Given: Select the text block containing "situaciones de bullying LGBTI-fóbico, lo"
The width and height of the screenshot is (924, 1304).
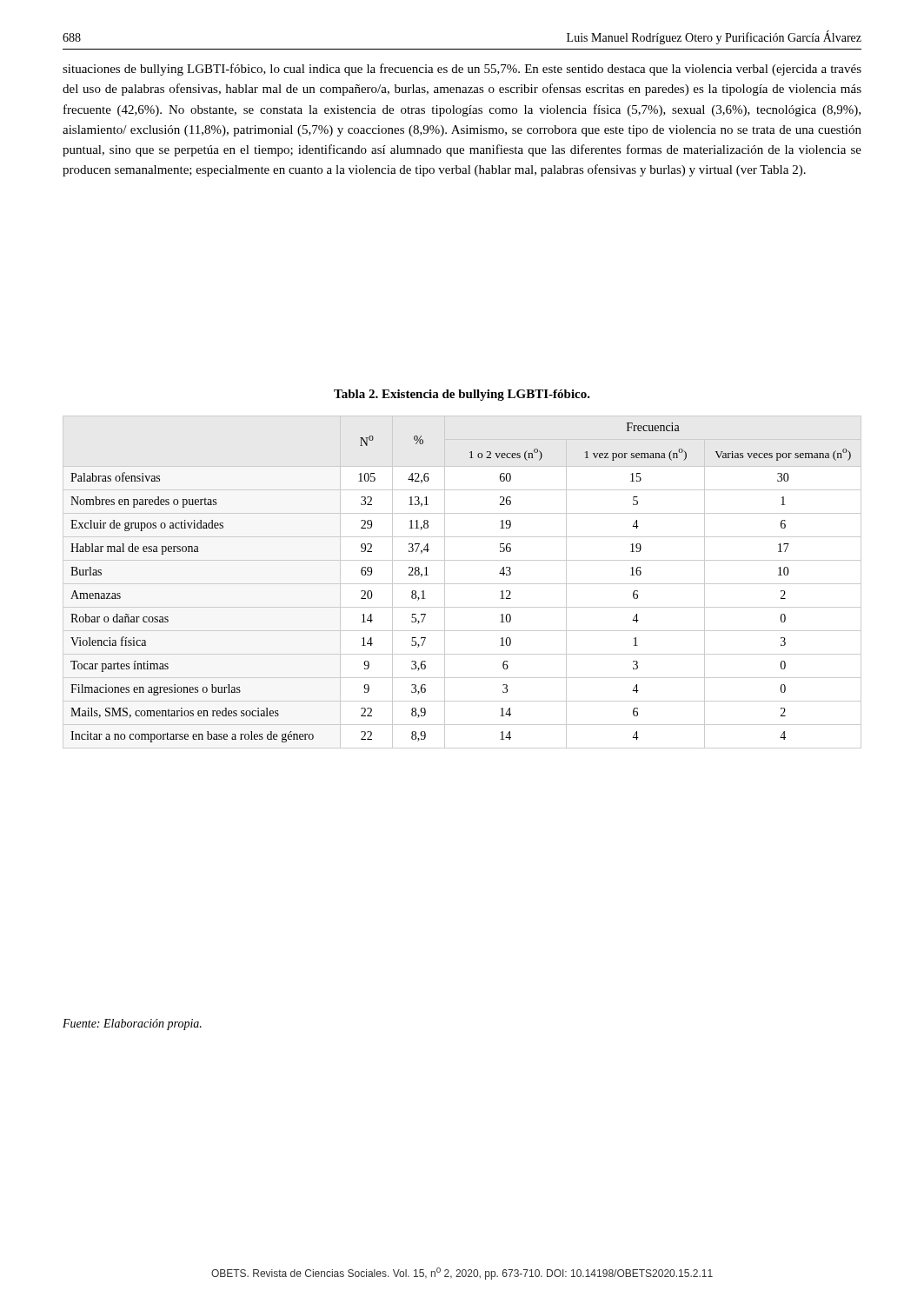Looking at the screenshot, I should click(x=462, y=120).
